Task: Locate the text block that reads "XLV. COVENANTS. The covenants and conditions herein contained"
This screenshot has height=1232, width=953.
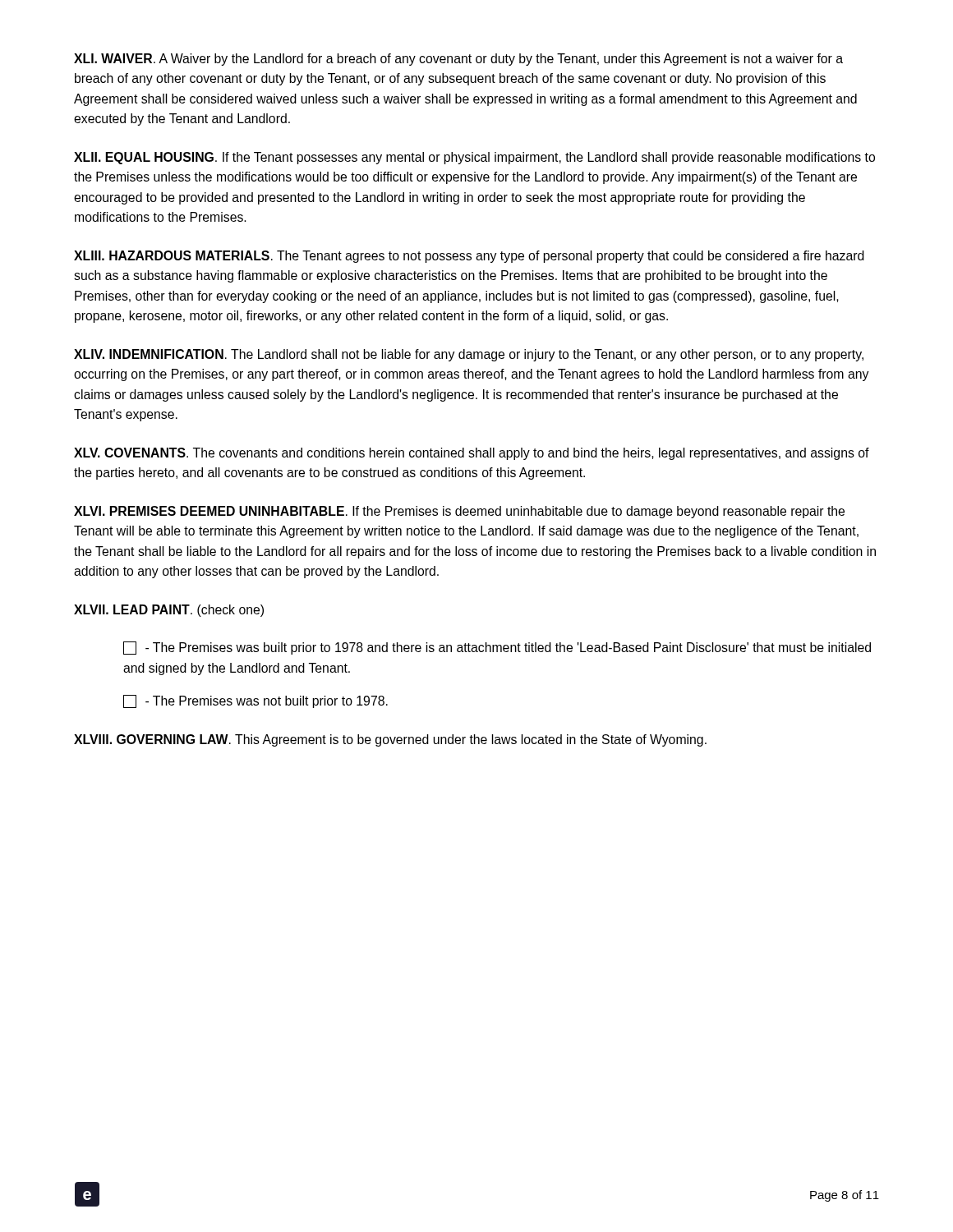Action: (x=471, y=463)
